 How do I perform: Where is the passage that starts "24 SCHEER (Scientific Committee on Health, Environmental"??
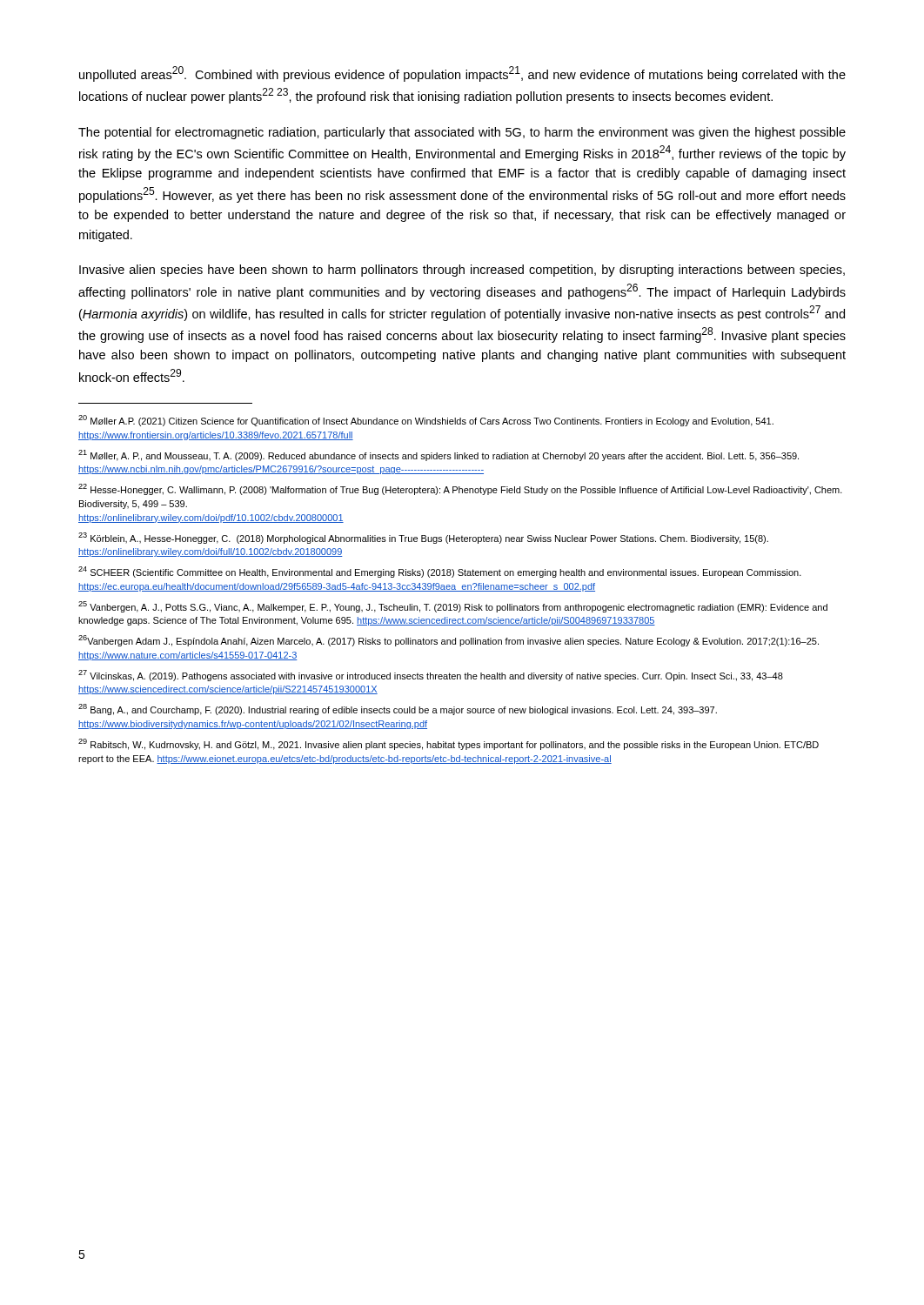click(x=440, y=578)
